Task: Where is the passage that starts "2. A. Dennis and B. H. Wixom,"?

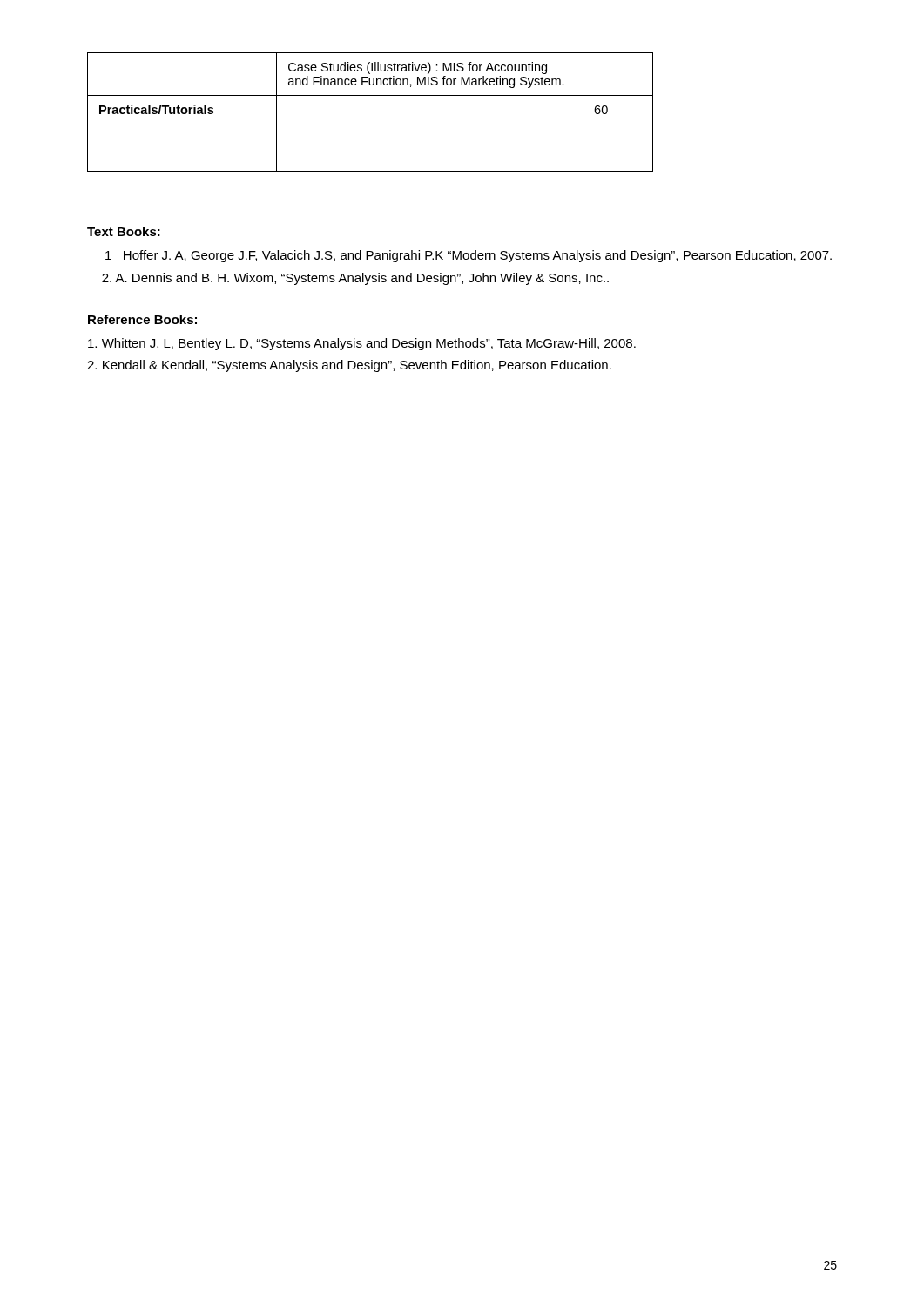Action: tap(348, 277)
